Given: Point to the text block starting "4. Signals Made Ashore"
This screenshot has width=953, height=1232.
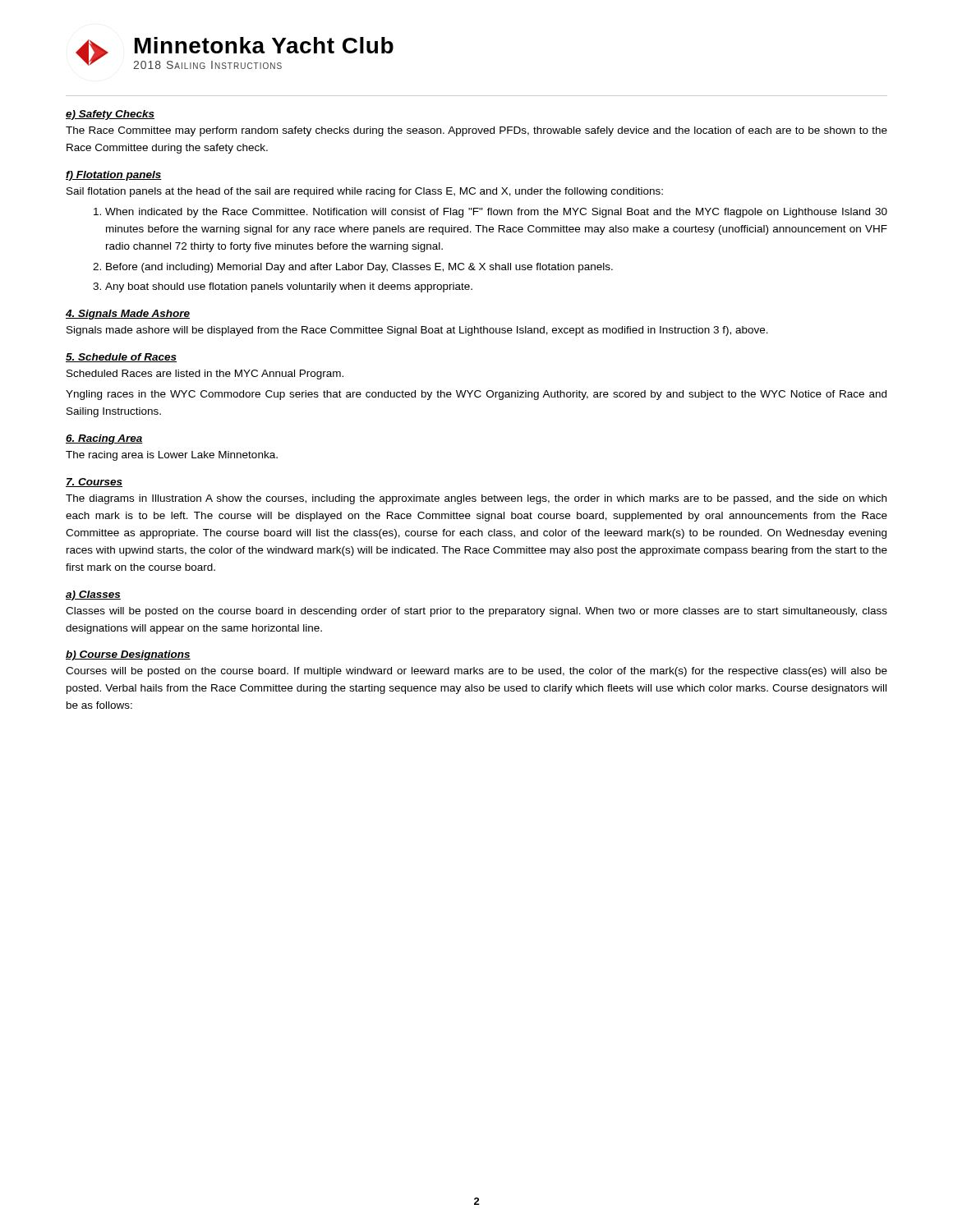Looking at the screenshot, I should tap(128, 314).
